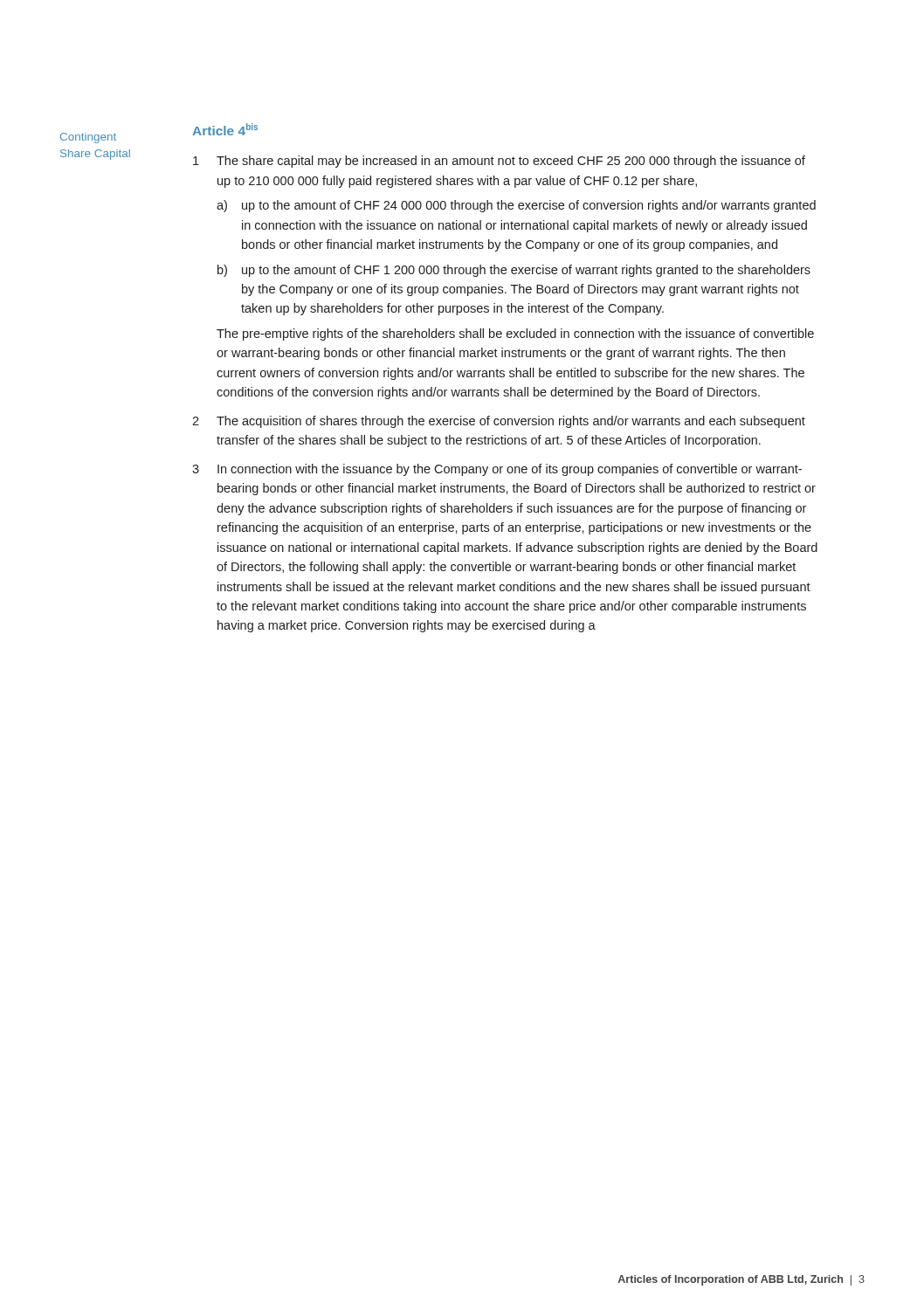The width and height of the screenshot is (924, 1310).
Task: Select the list item that says "2 The acquisition of"
Action: point(507,431)
